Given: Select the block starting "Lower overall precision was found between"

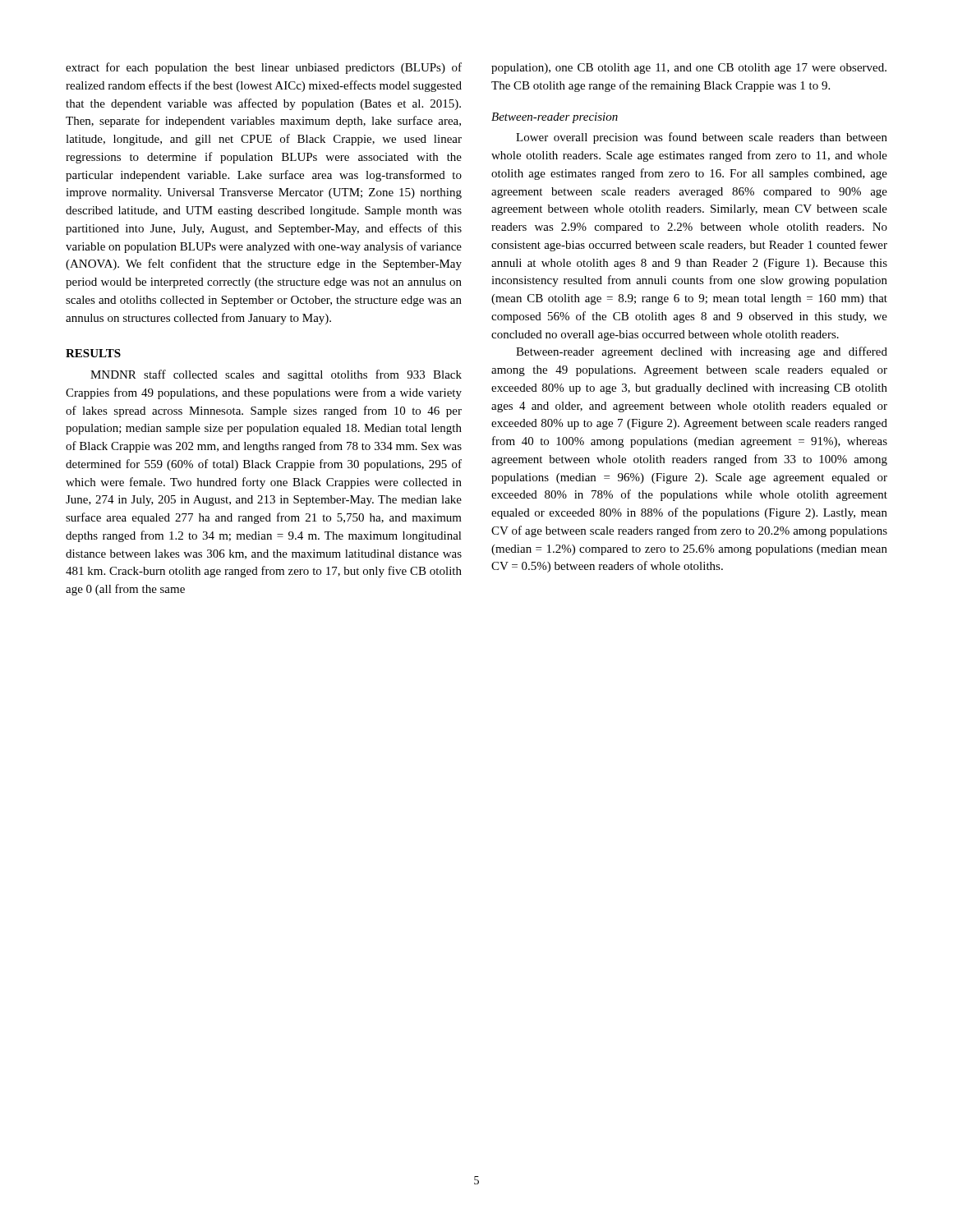Looking at the screenshot, I should click(x=689, y=236).
